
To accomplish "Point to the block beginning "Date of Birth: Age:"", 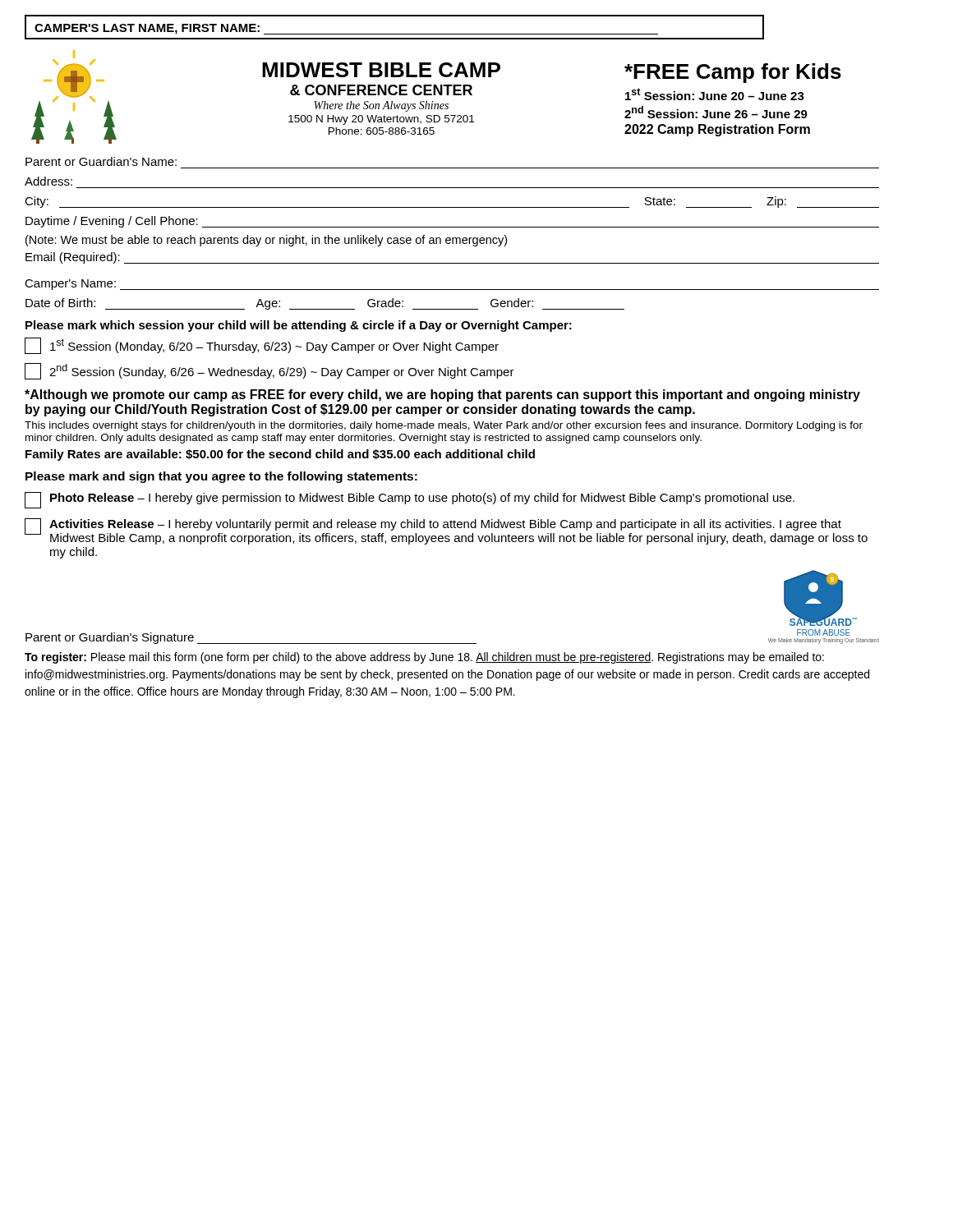I will [x=325, y=303].
